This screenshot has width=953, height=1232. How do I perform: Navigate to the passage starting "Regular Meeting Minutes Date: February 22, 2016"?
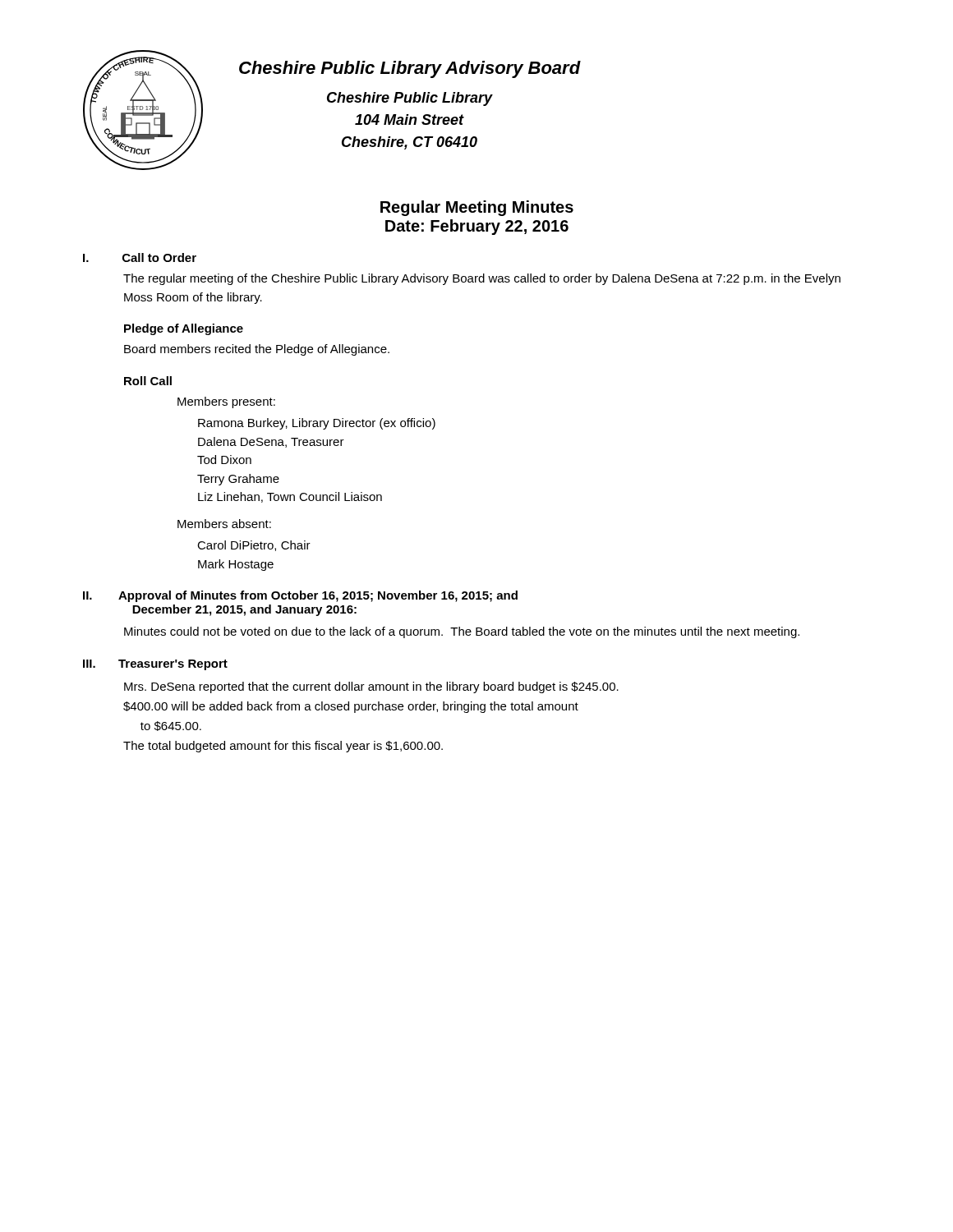(x=476, y=217)
